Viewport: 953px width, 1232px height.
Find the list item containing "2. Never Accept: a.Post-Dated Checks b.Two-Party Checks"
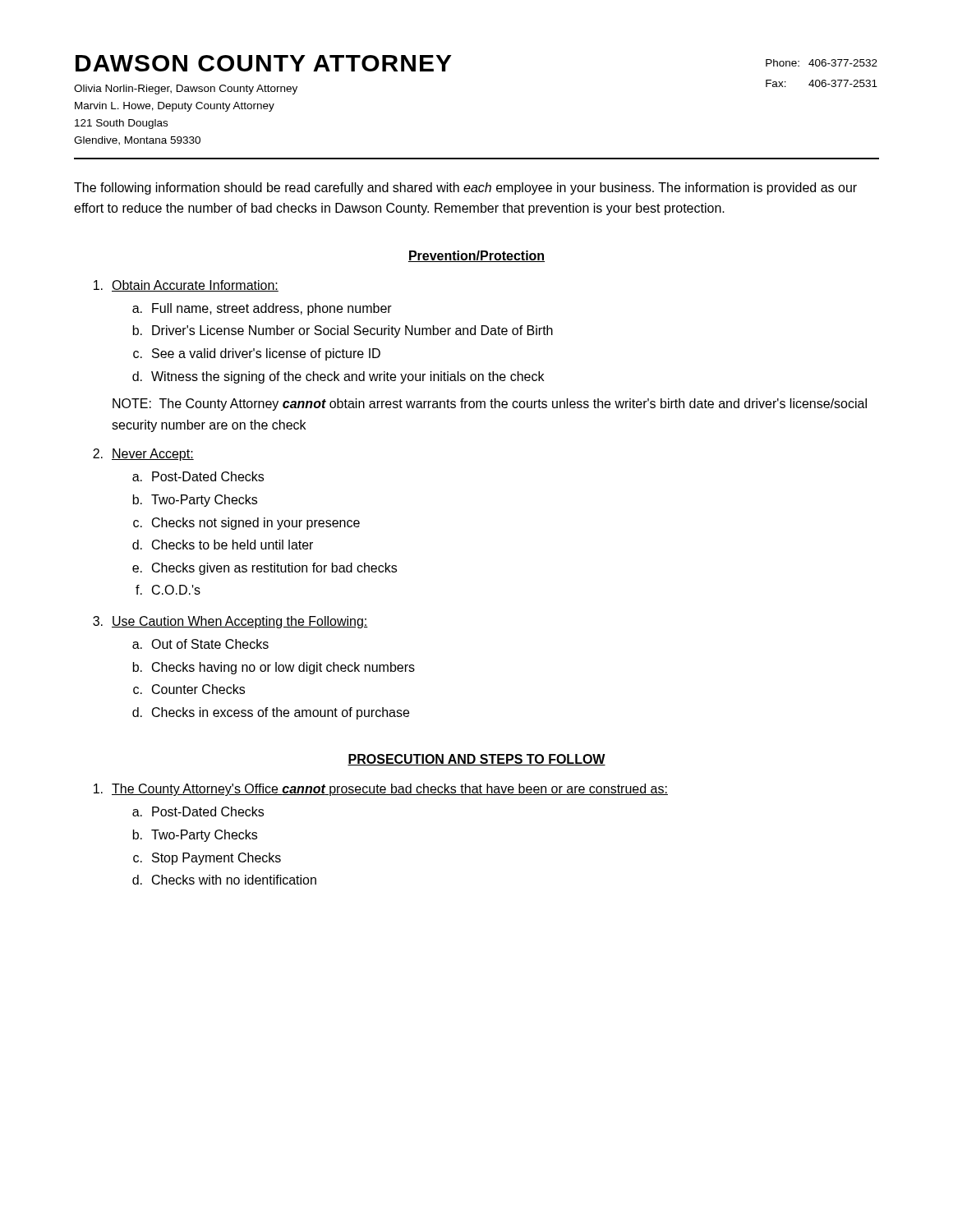click(x=143, y=455)
